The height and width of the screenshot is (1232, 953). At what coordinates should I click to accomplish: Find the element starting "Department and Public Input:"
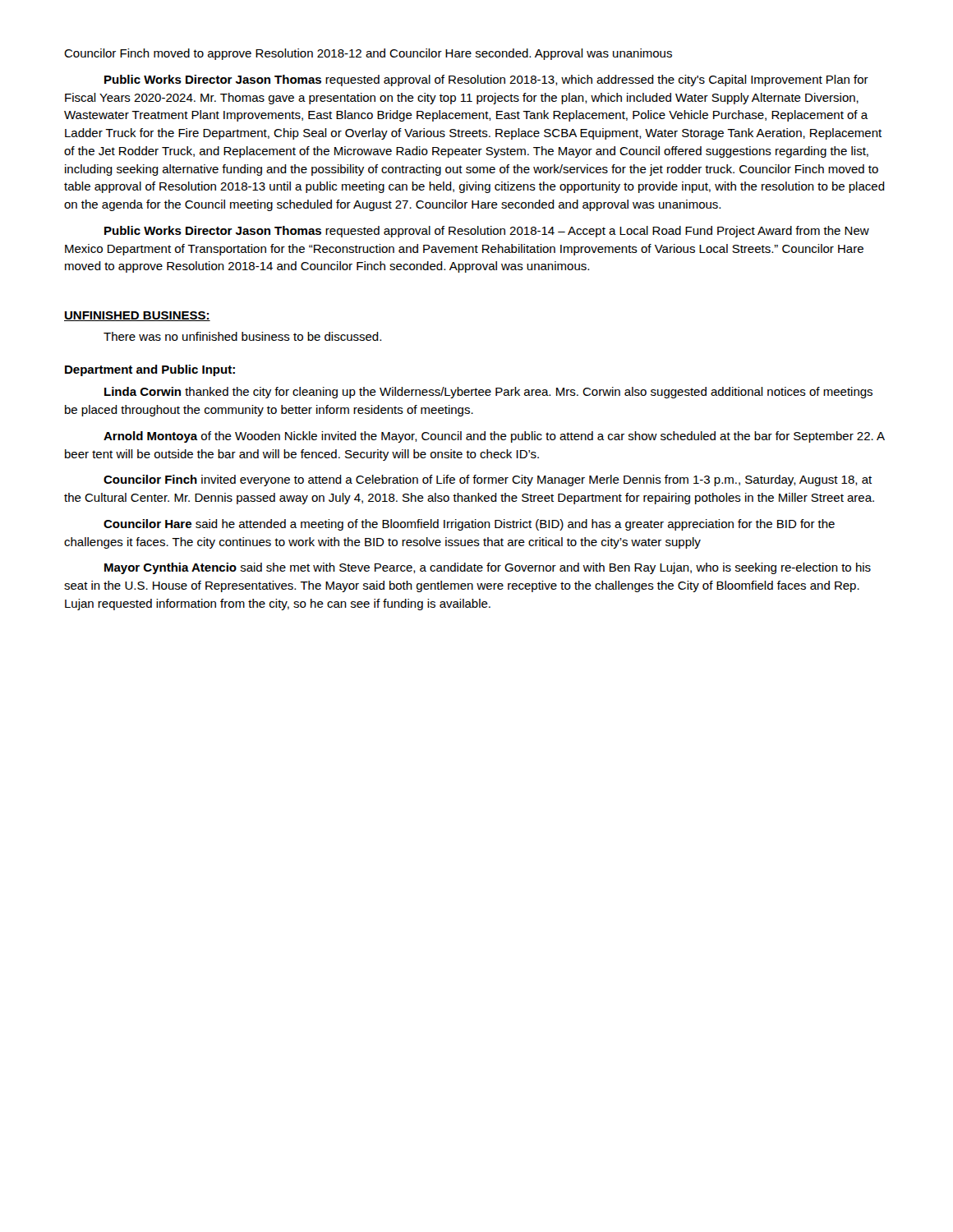(x=150, y=369)
